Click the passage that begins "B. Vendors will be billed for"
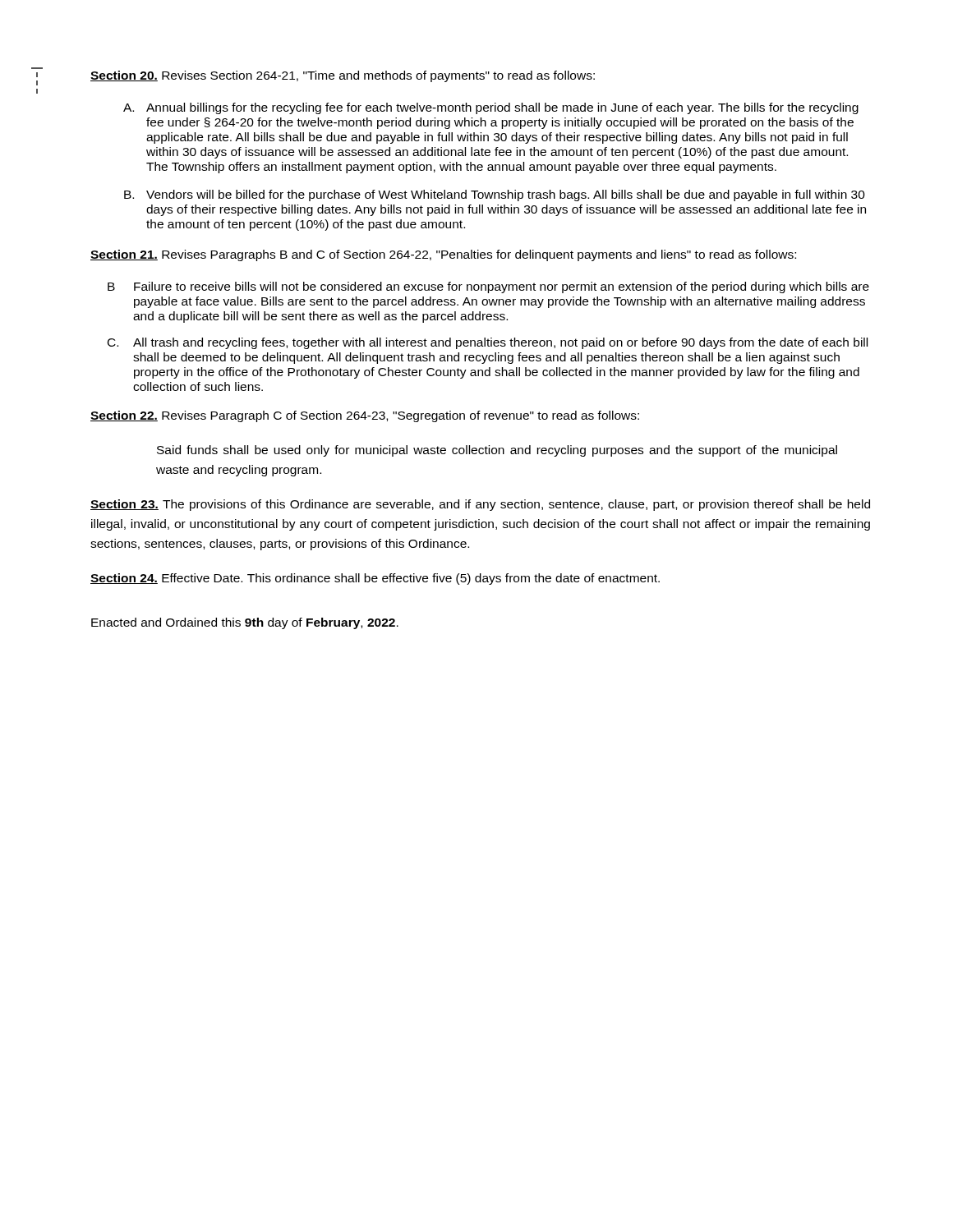The image size is (953, 1232). pyautogui.click(x=497, y=209)
